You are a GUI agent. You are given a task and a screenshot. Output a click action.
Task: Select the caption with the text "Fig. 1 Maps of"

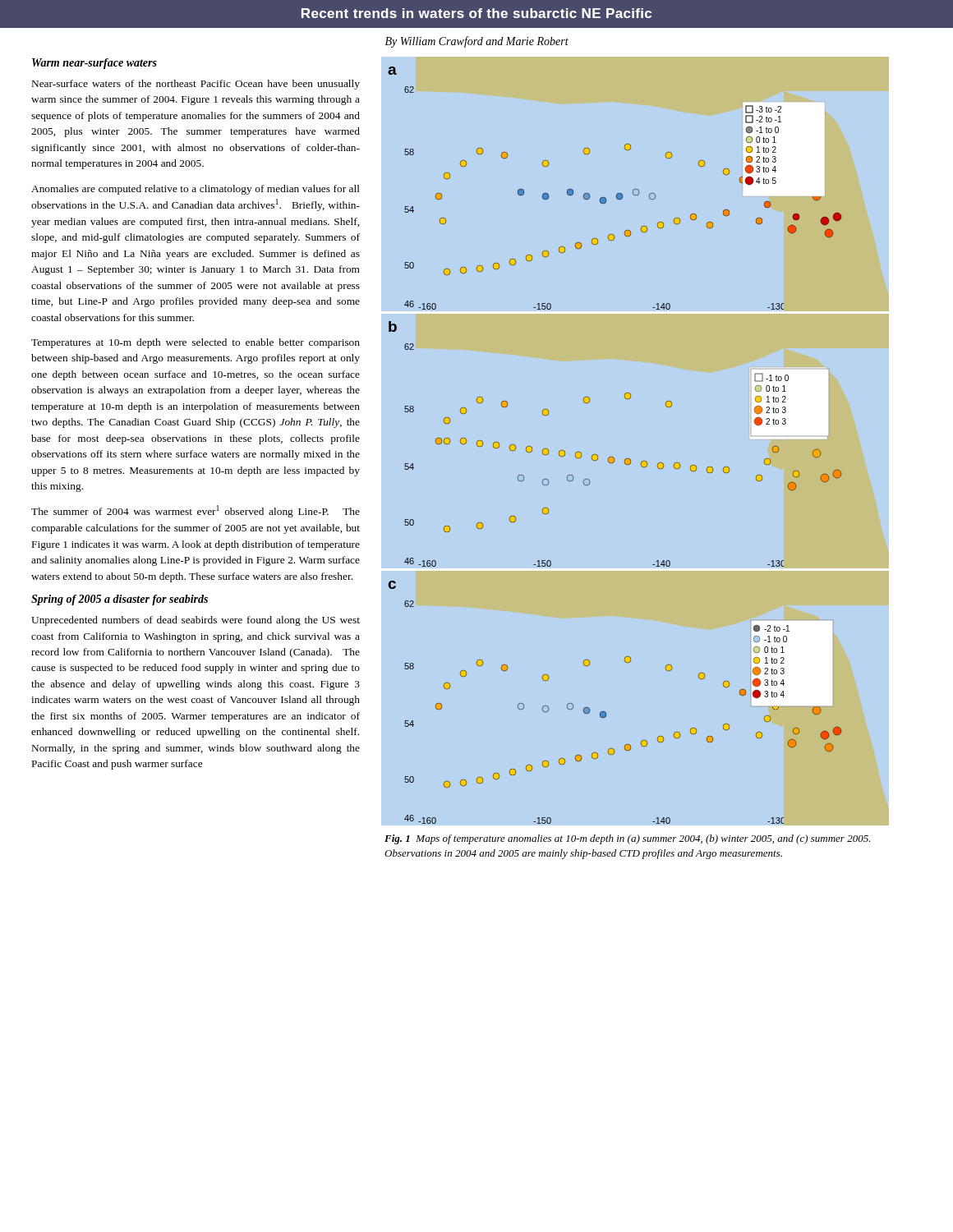click(x=629, y=846)
